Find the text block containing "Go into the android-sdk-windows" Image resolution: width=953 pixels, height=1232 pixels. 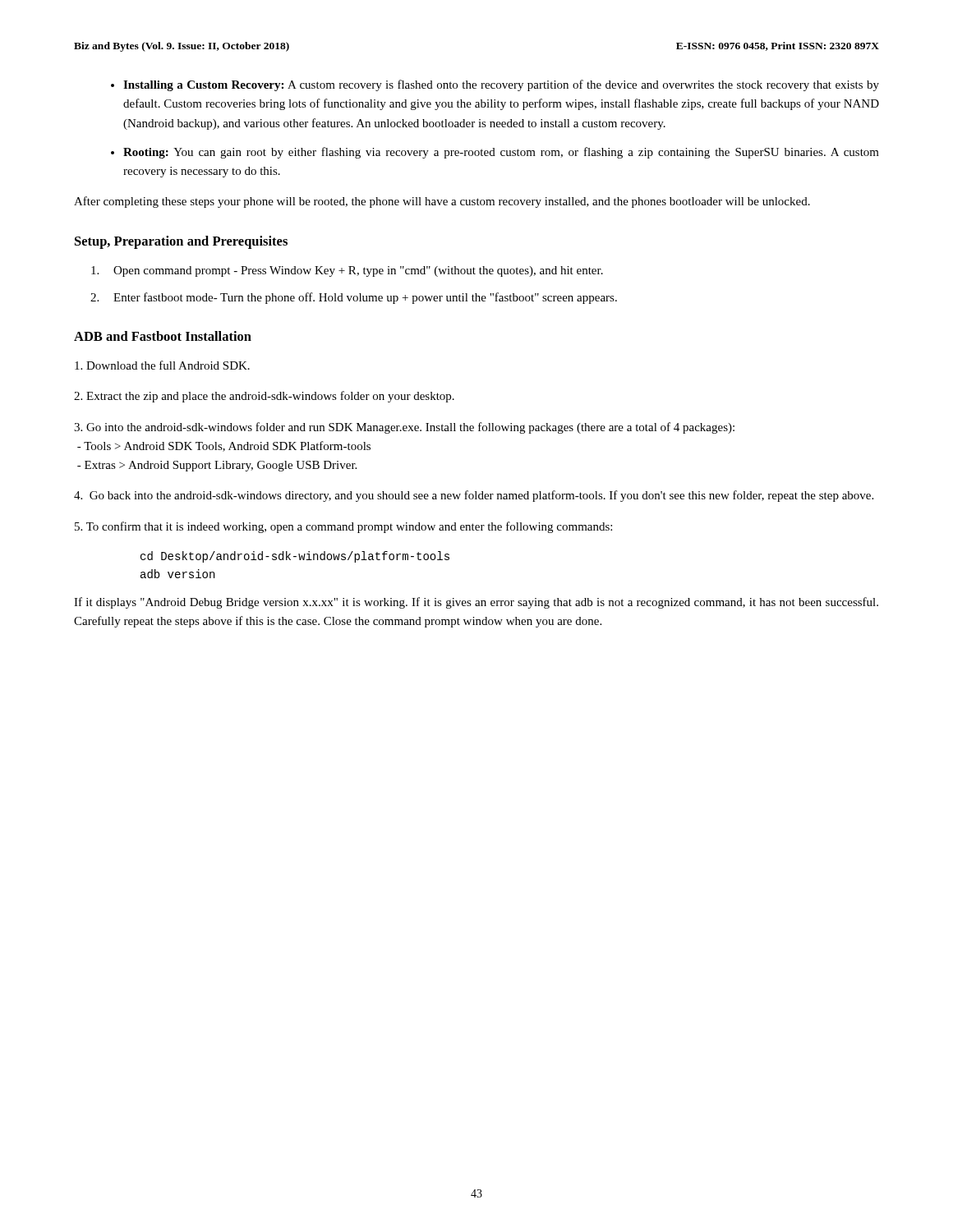tap(404, 428)
